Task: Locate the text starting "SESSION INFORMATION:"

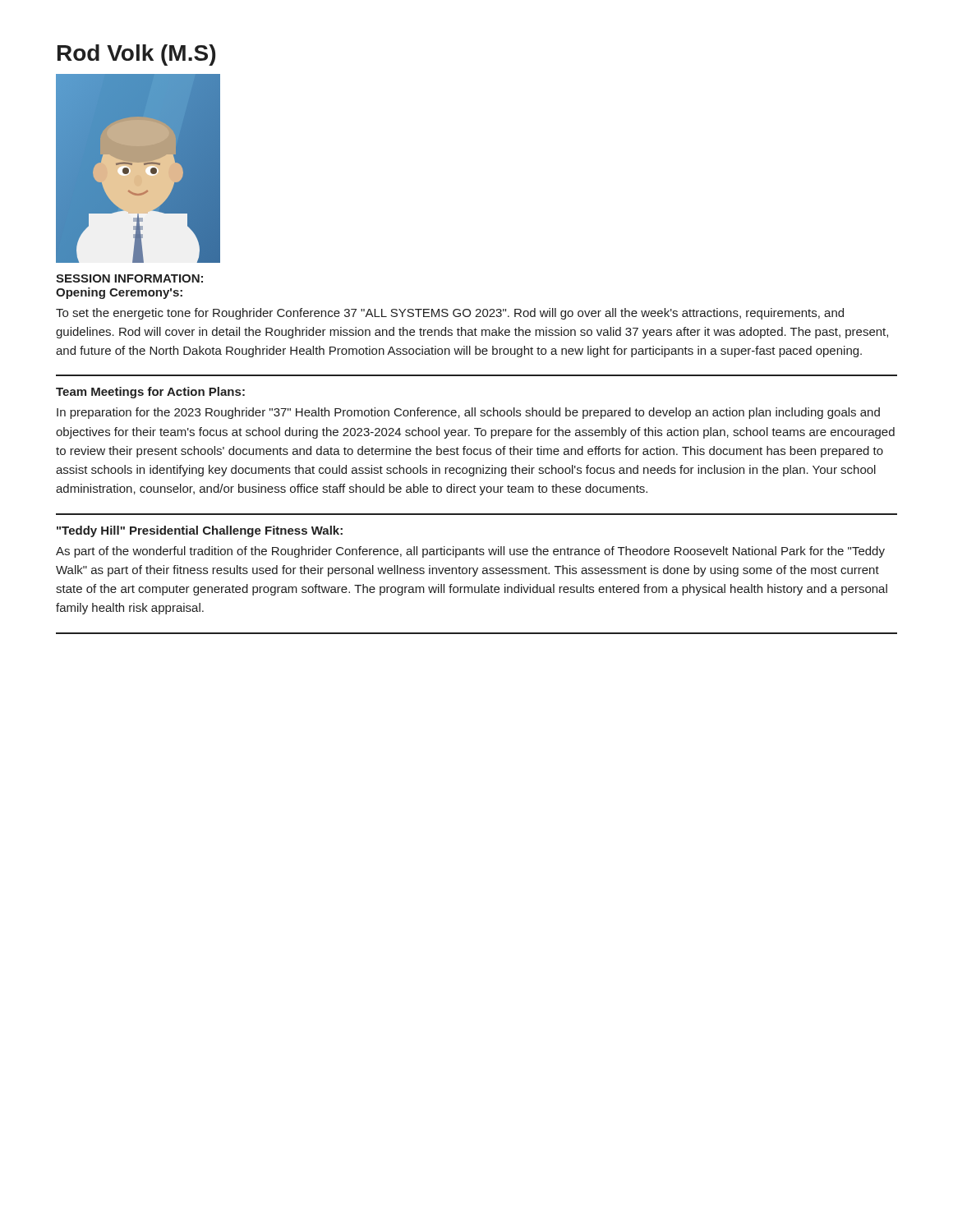Action: click(x=130, y=278)
